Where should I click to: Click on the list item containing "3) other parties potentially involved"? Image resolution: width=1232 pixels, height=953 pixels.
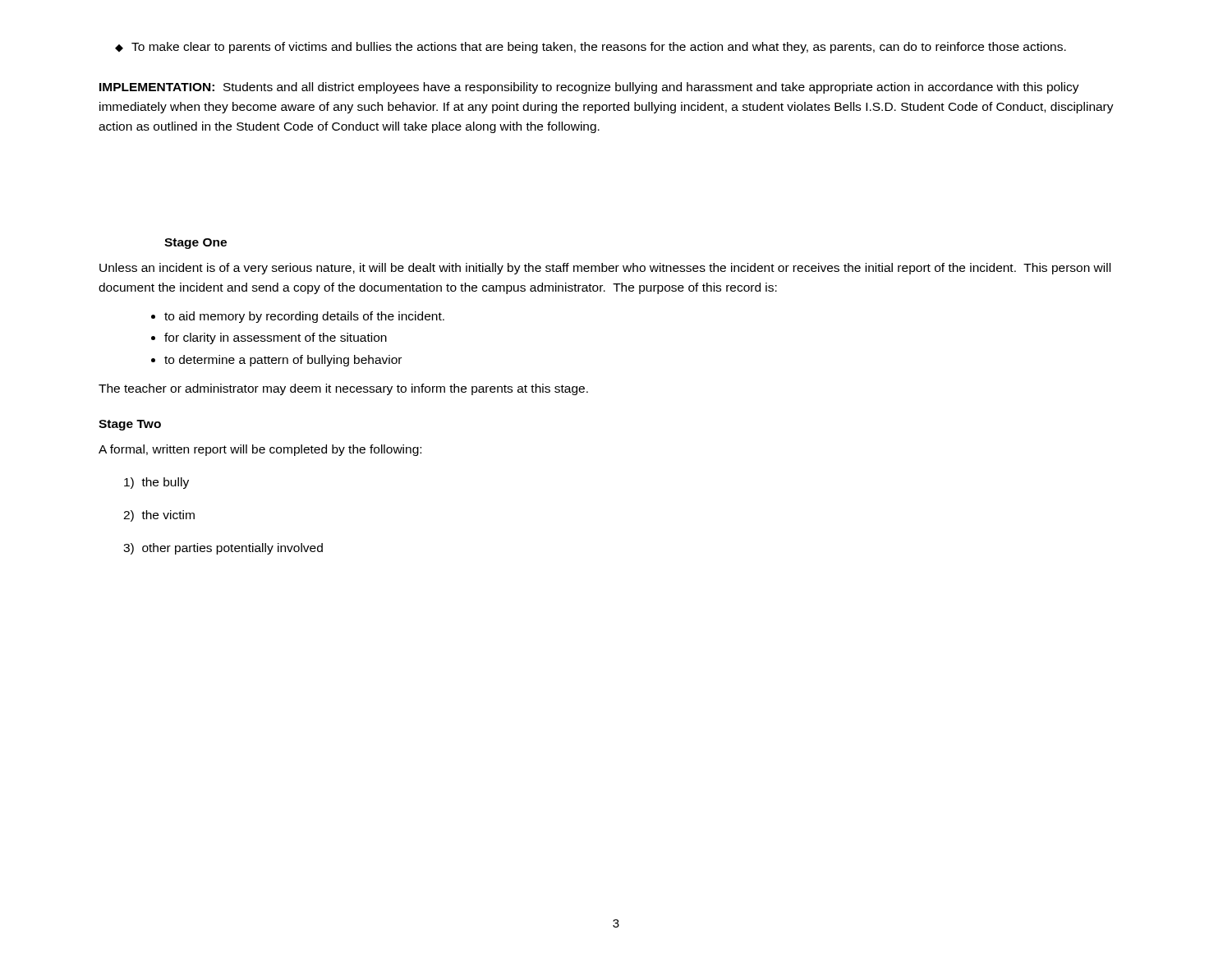point(223,548)
